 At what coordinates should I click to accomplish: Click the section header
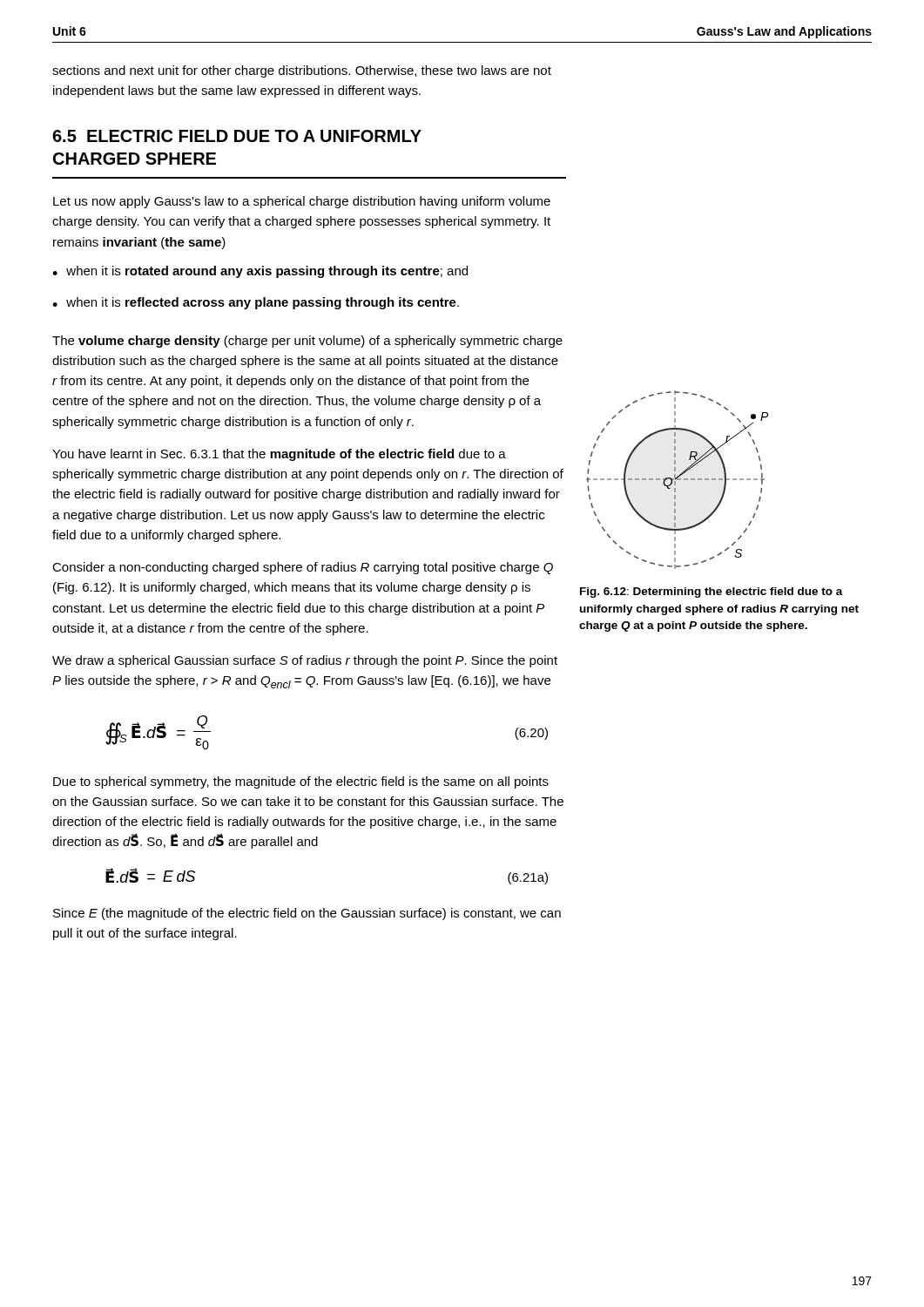[x=309, y=147]
